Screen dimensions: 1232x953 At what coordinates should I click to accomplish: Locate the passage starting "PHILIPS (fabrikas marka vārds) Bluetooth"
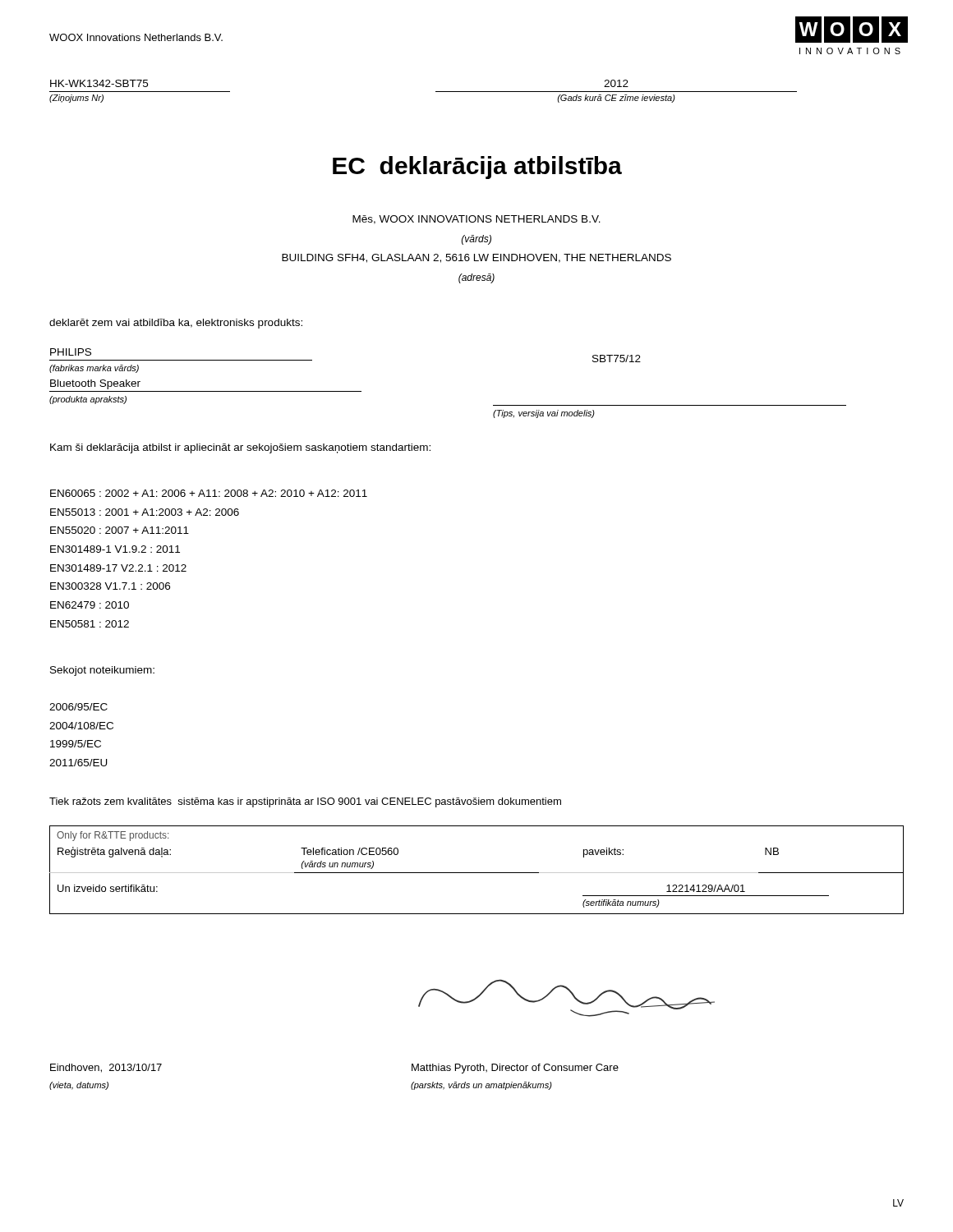tap(71, 352)
